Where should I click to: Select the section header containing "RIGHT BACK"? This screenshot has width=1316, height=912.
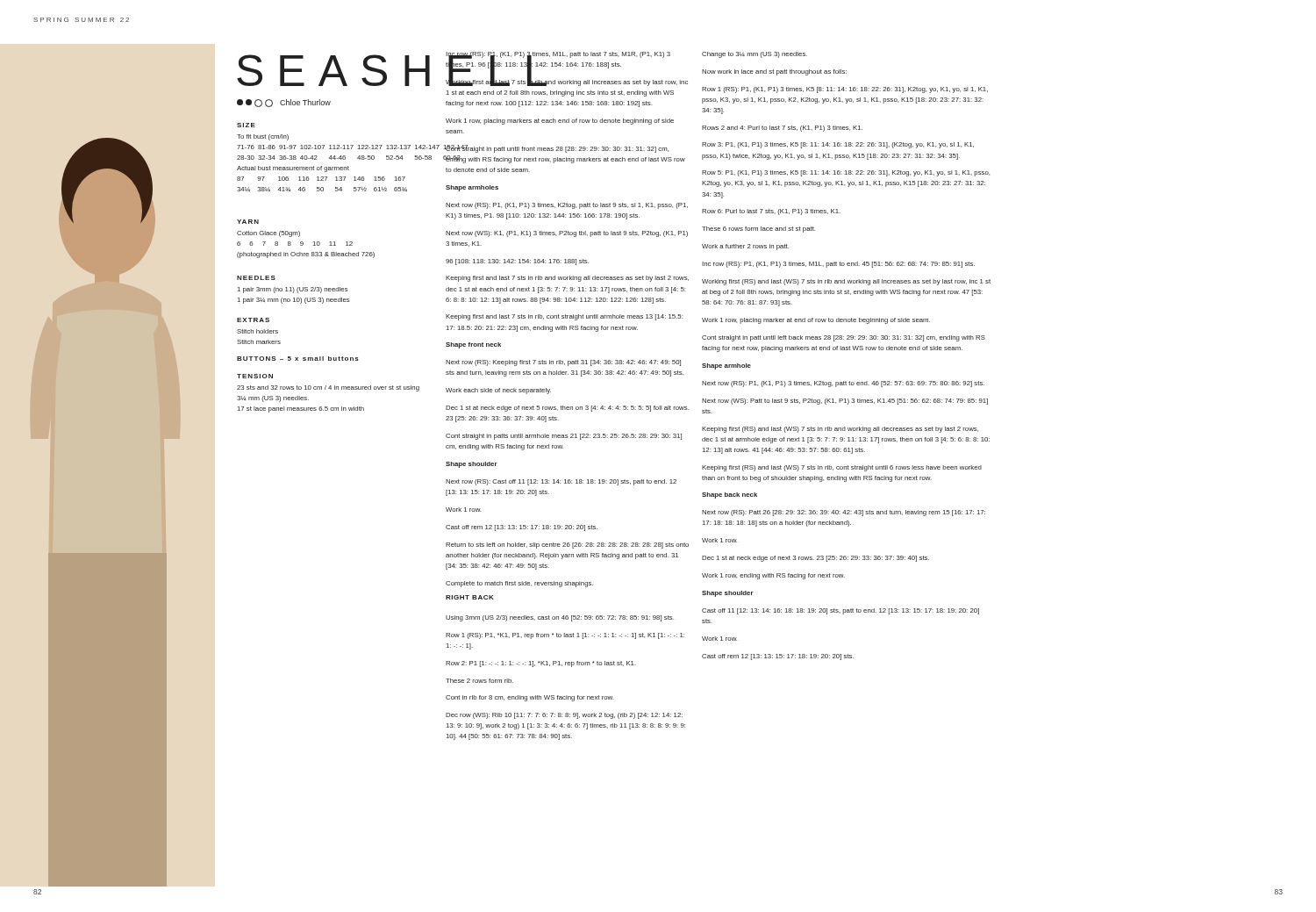click(470, 597)
